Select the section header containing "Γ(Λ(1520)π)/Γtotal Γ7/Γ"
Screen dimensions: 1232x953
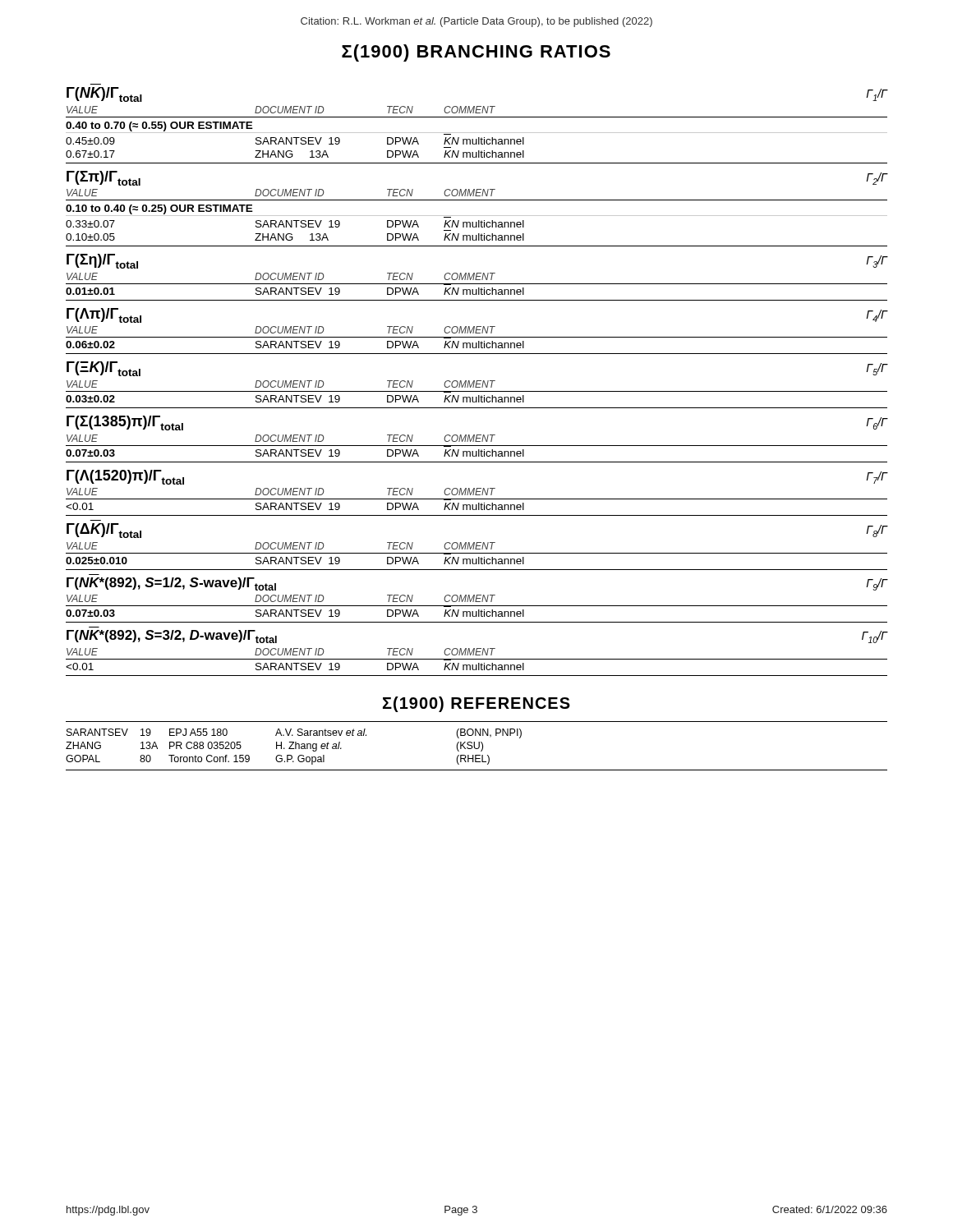(x=476, y=477)
